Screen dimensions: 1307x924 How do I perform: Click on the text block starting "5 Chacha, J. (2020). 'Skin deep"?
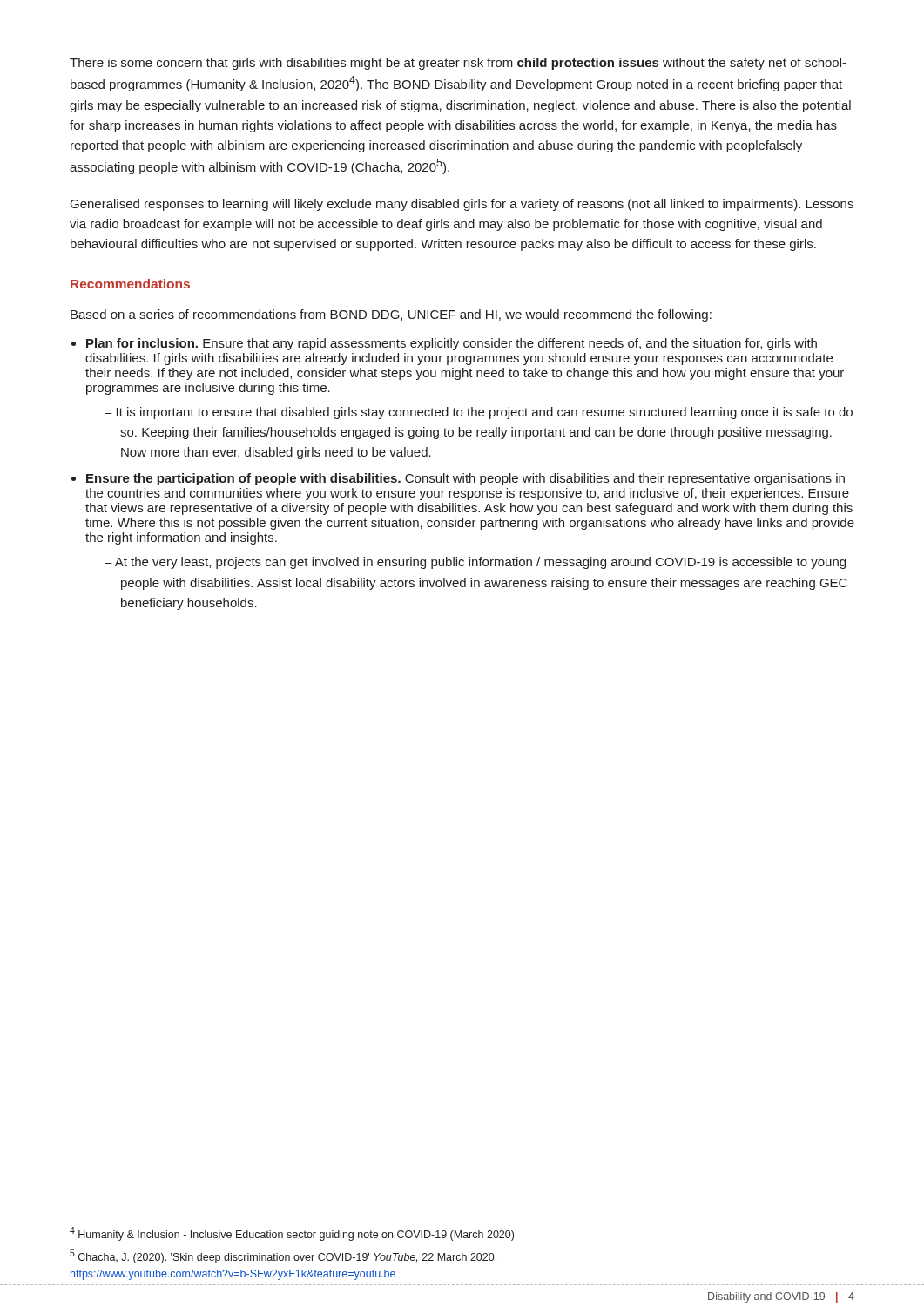[x=284, y=1265]
